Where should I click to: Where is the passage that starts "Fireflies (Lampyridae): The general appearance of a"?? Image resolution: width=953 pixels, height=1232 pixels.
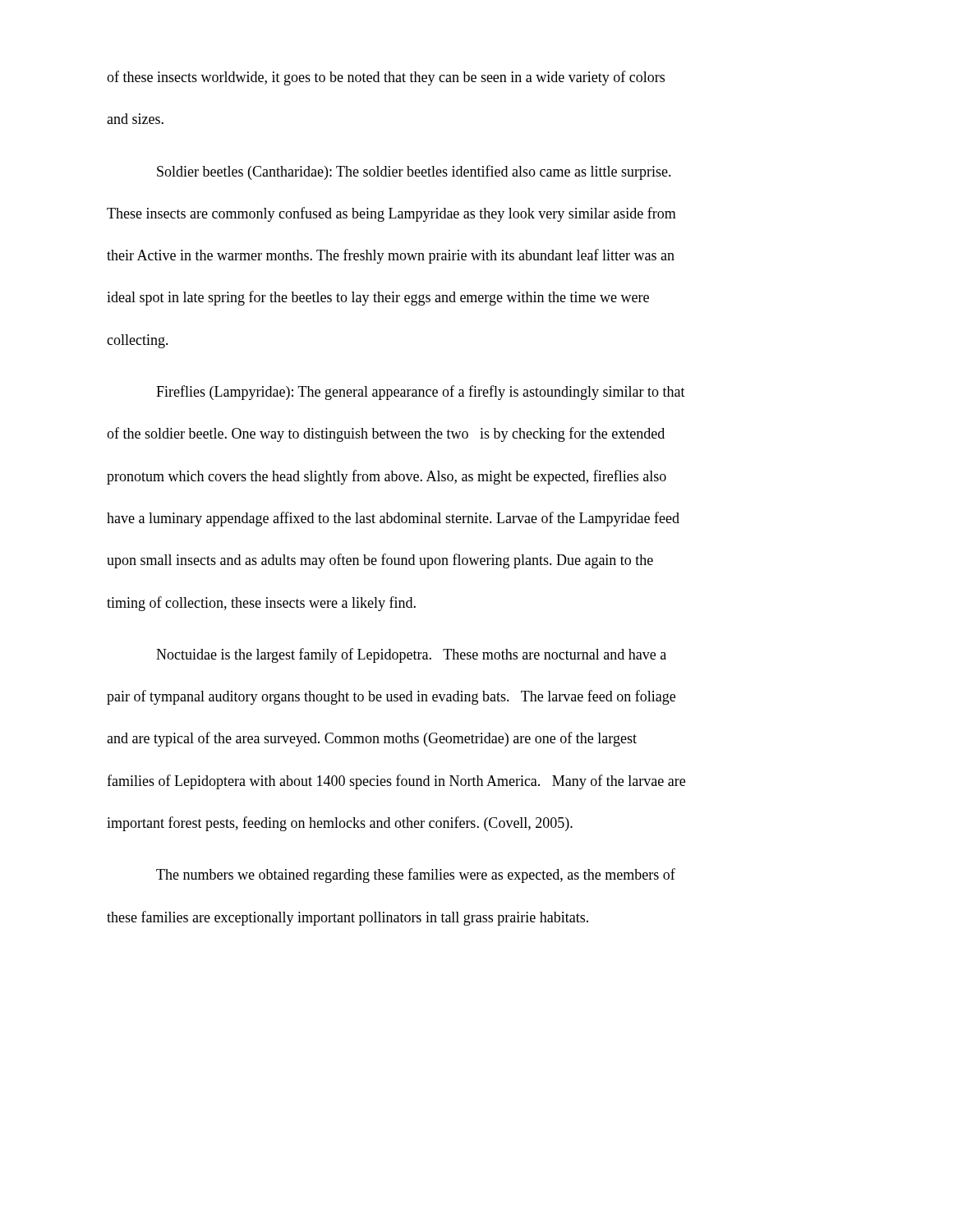pos(421,393)
